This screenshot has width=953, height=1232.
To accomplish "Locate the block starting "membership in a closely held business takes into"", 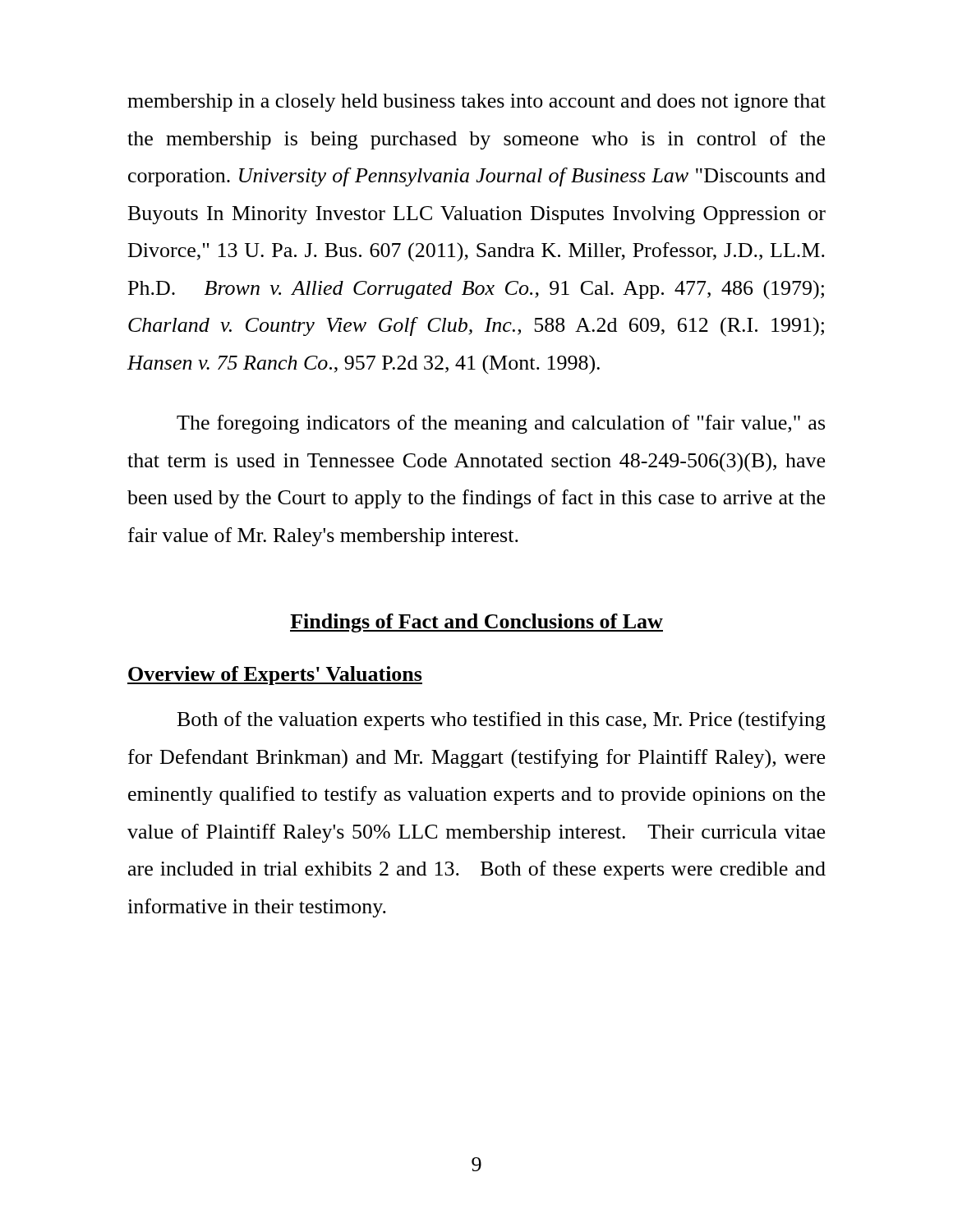I will pos(476,231).
